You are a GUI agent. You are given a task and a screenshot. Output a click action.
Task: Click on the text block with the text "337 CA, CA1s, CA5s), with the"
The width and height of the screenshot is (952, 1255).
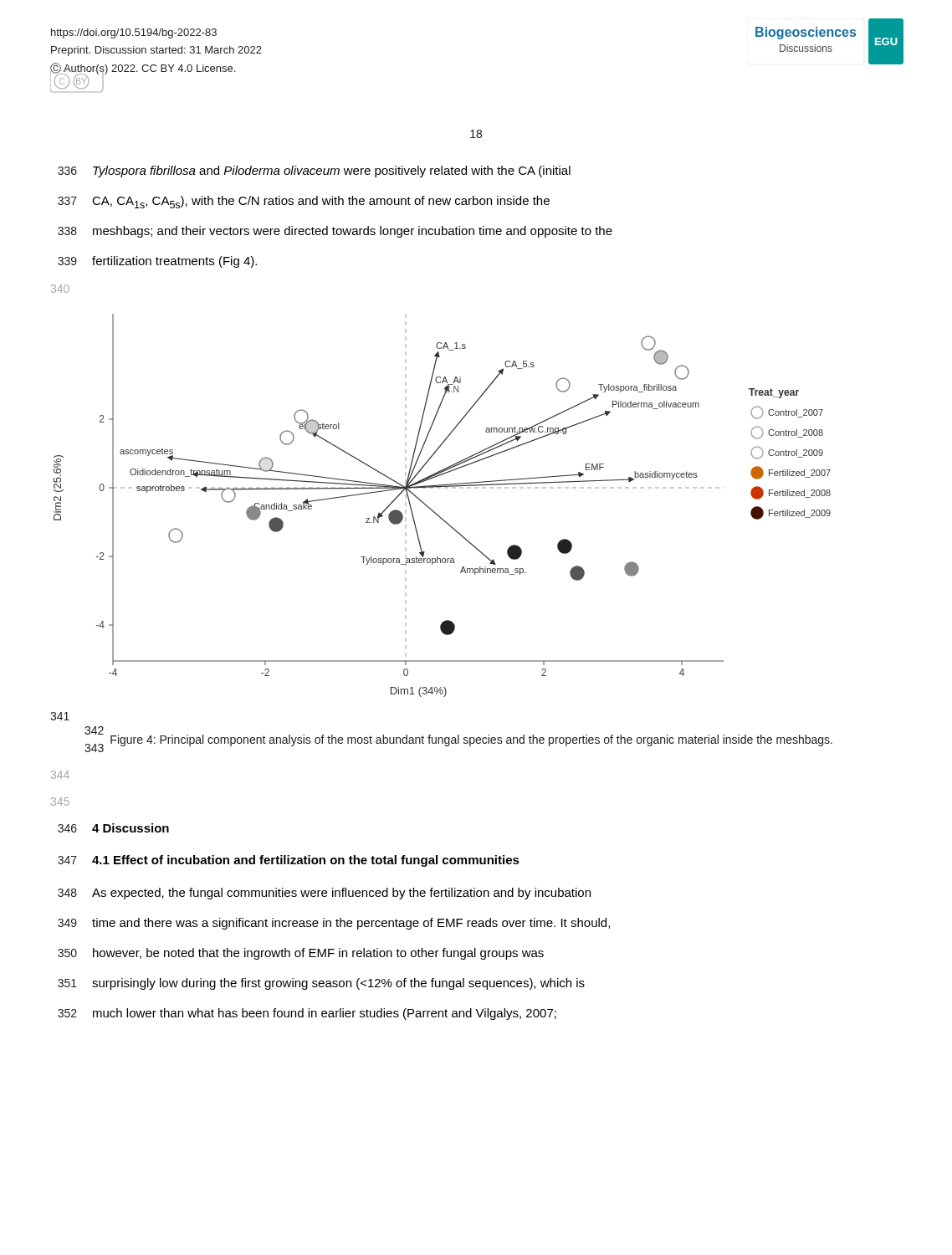300,202
